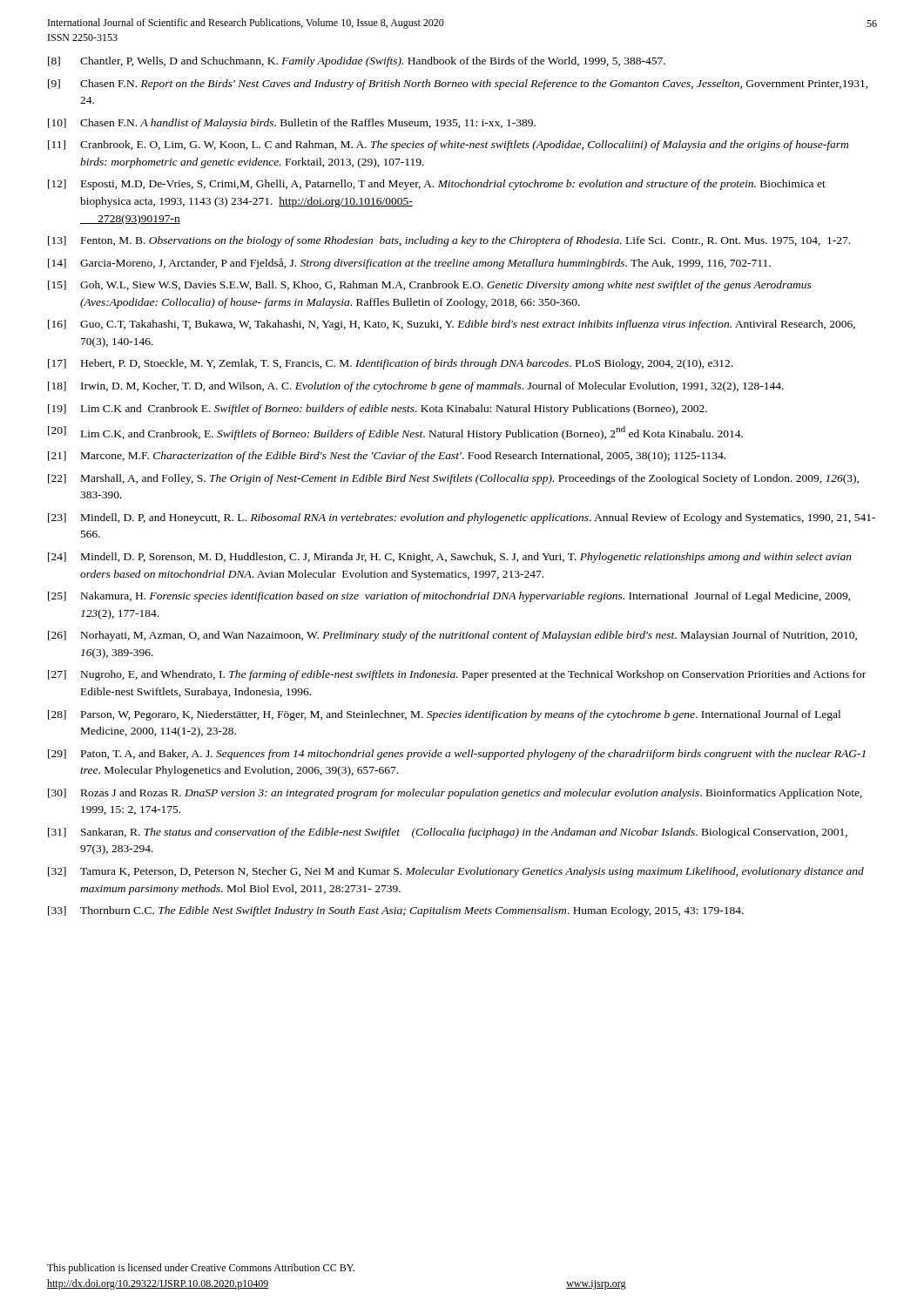Screen dimensions: 1307x924
Task: Point to the passage starting "[32] Tamura K, Peterson, D, Peterson N, Stecher"
Action: coord(462,880)
